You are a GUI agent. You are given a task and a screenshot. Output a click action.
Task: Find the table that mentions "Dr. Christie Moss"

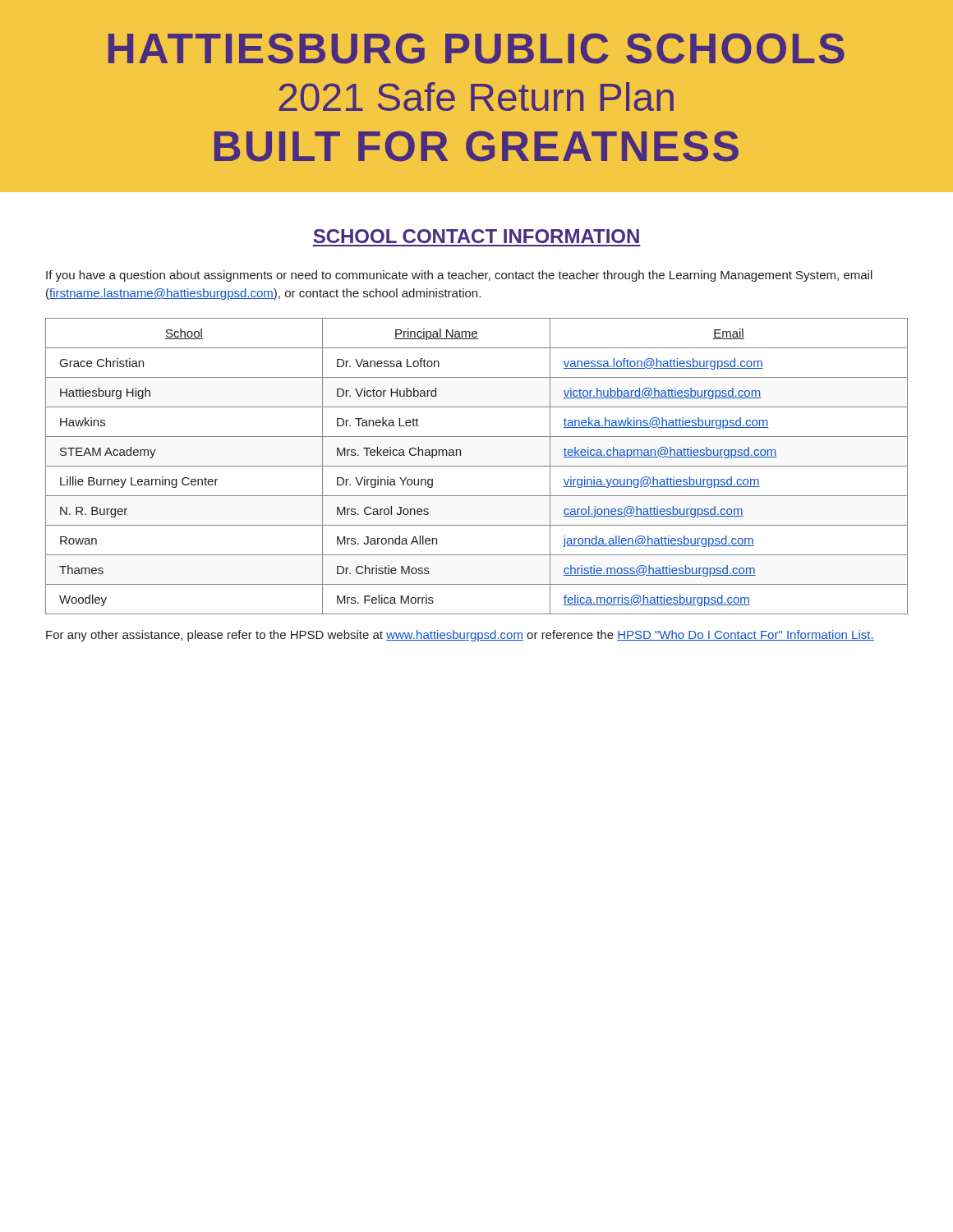pyautogui.click(x=476, y=466)
